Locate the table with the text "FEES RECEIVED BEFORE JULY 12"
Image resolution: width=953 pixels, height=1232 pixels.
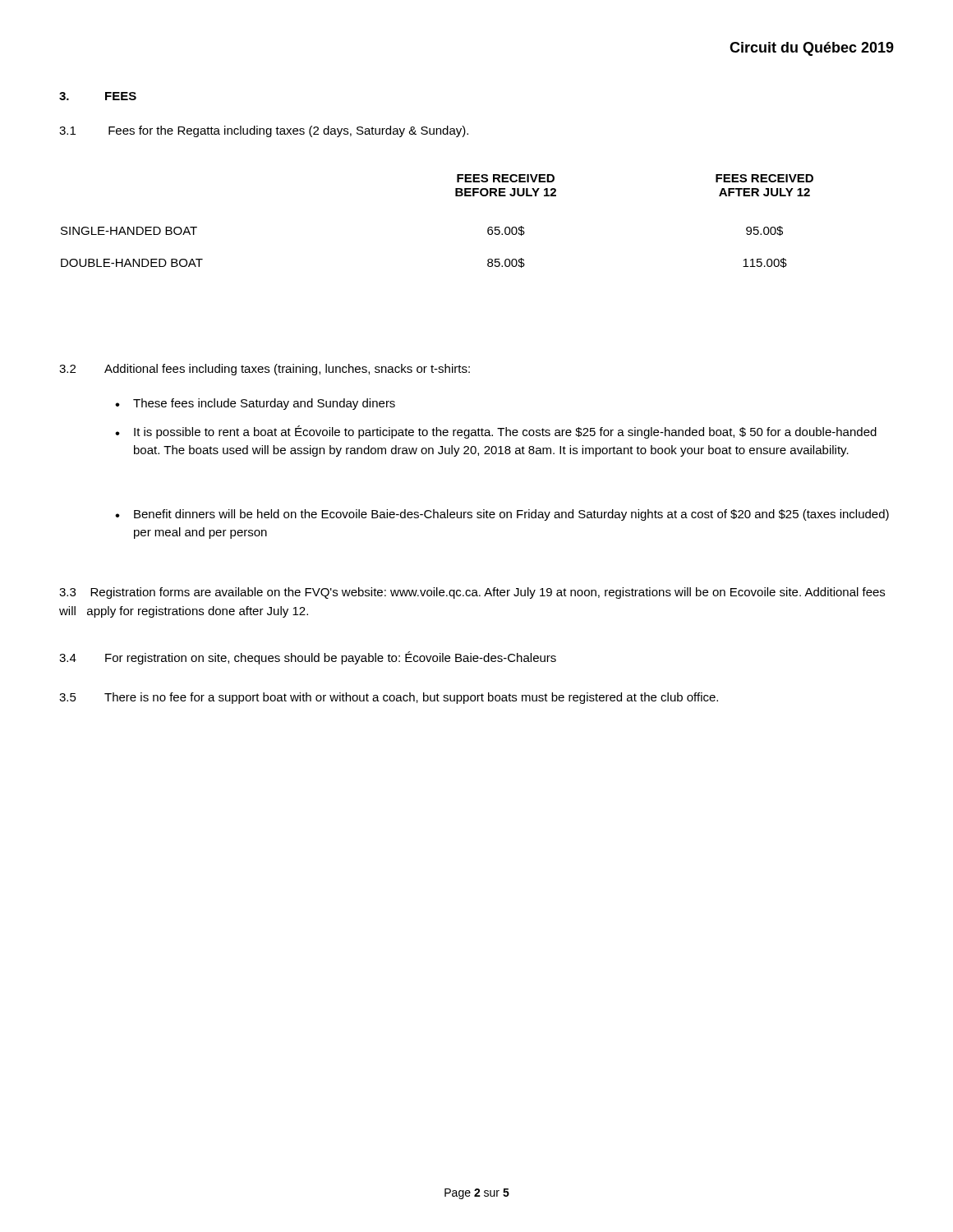tap(476, 223)
